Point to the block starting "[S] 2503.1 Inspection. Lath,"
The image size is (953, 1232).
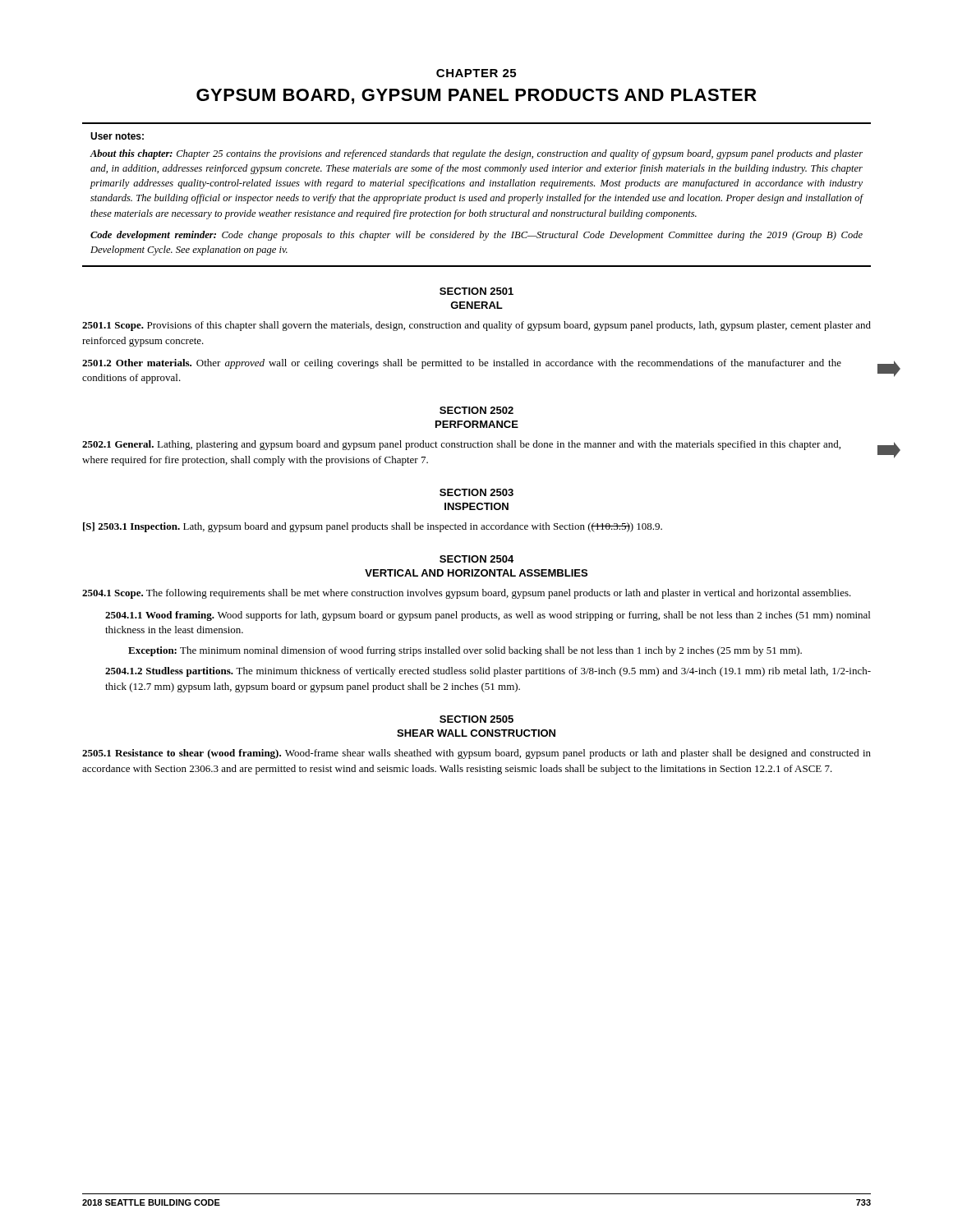pos(373,526)
